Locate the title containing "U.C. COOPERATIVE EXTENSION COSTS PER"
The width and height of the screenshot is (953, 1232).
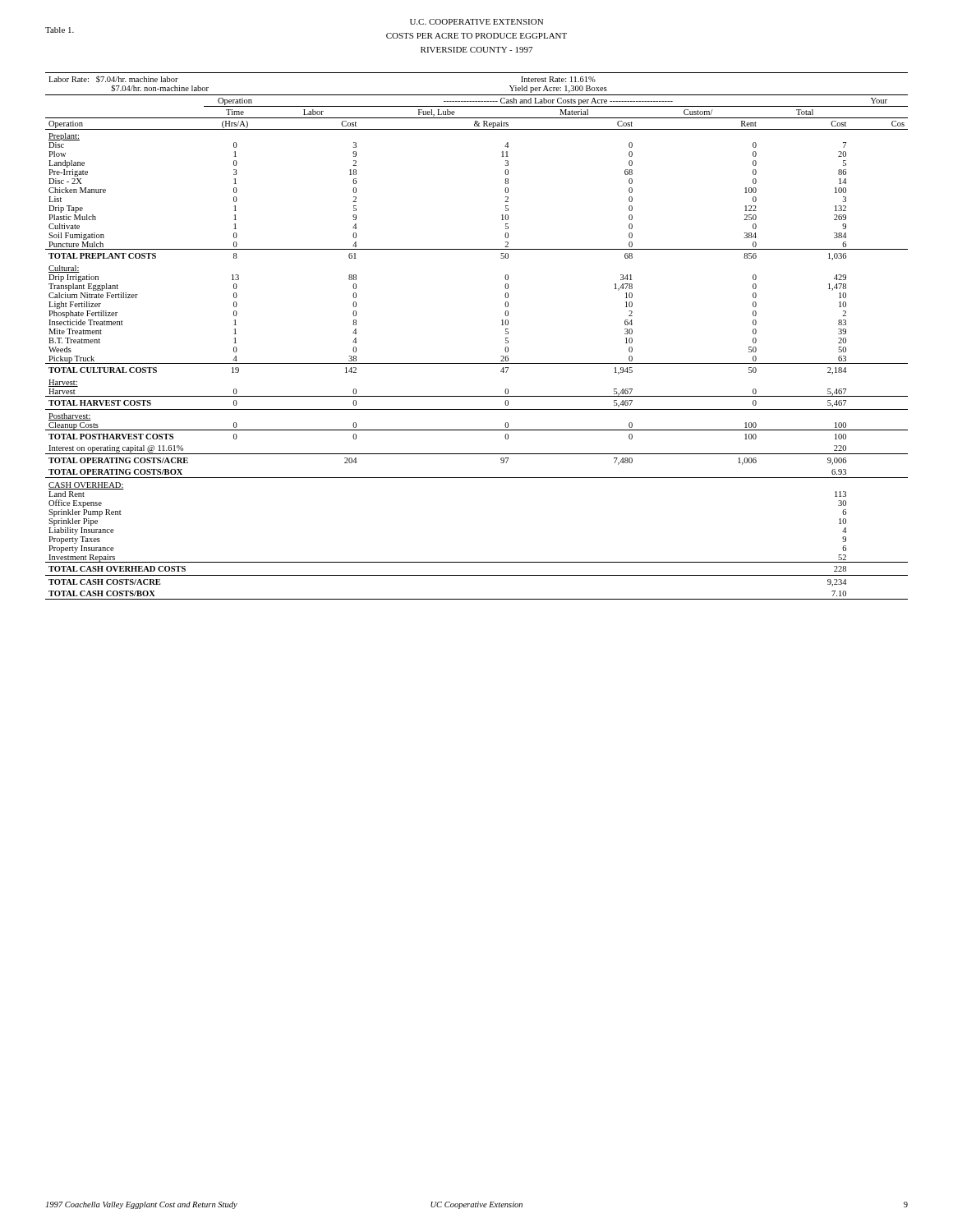pos(476,35)
